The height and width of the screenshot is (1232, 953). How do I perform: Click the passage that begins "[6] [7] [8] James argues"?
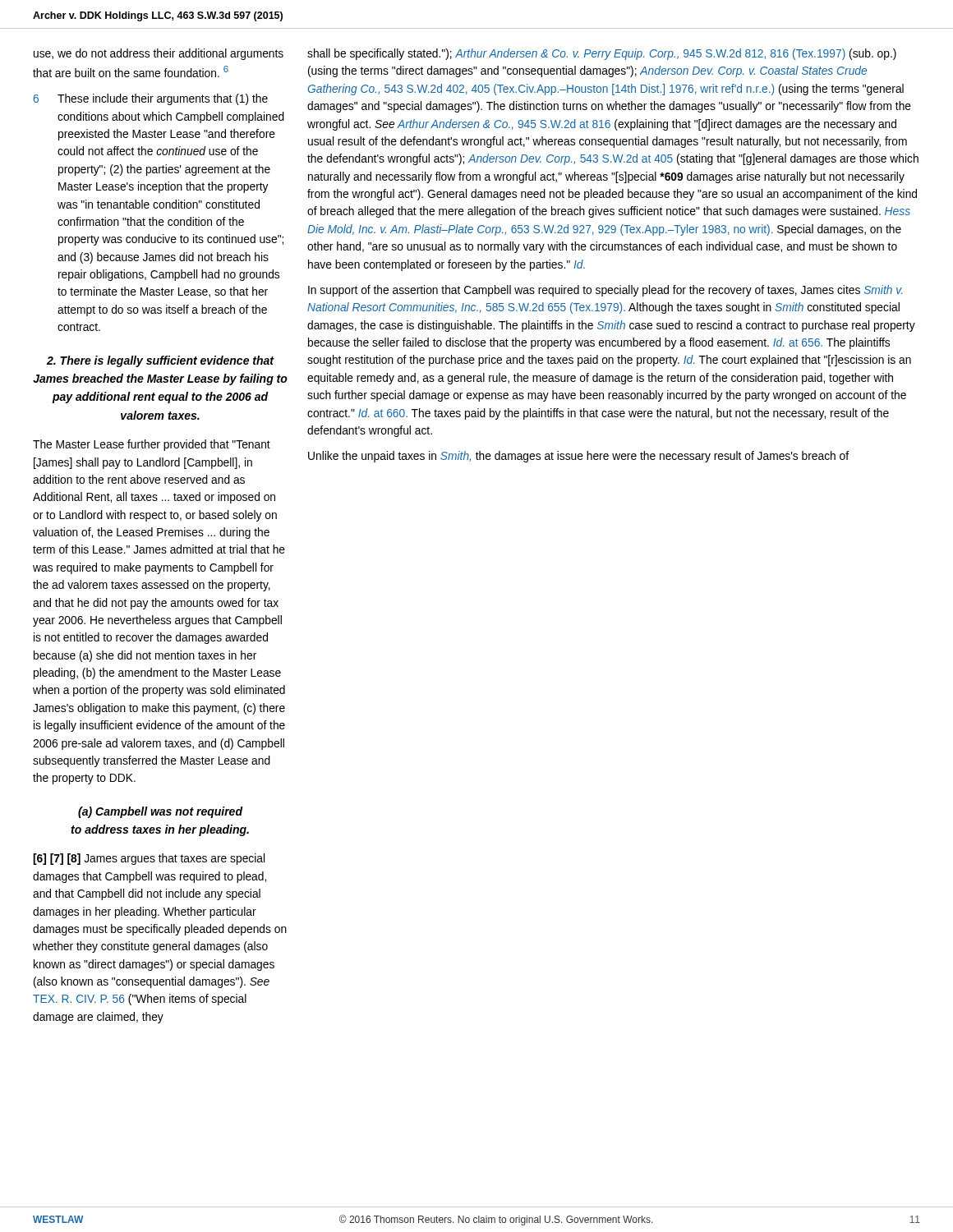160,938
